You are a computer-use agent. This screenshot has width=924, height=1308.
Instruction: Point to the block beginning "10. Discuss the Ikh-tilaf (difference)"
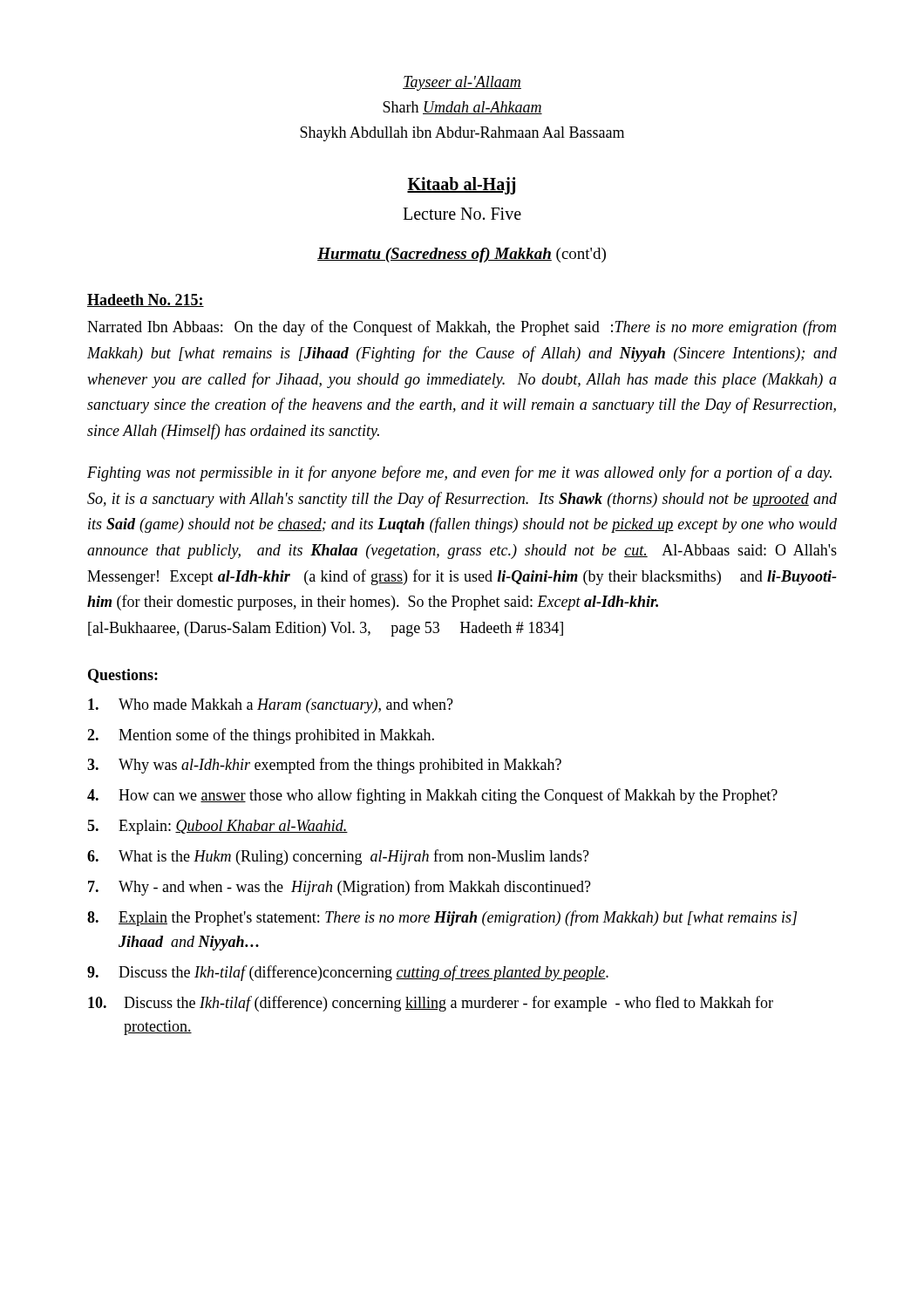(x=462, y=1015)
